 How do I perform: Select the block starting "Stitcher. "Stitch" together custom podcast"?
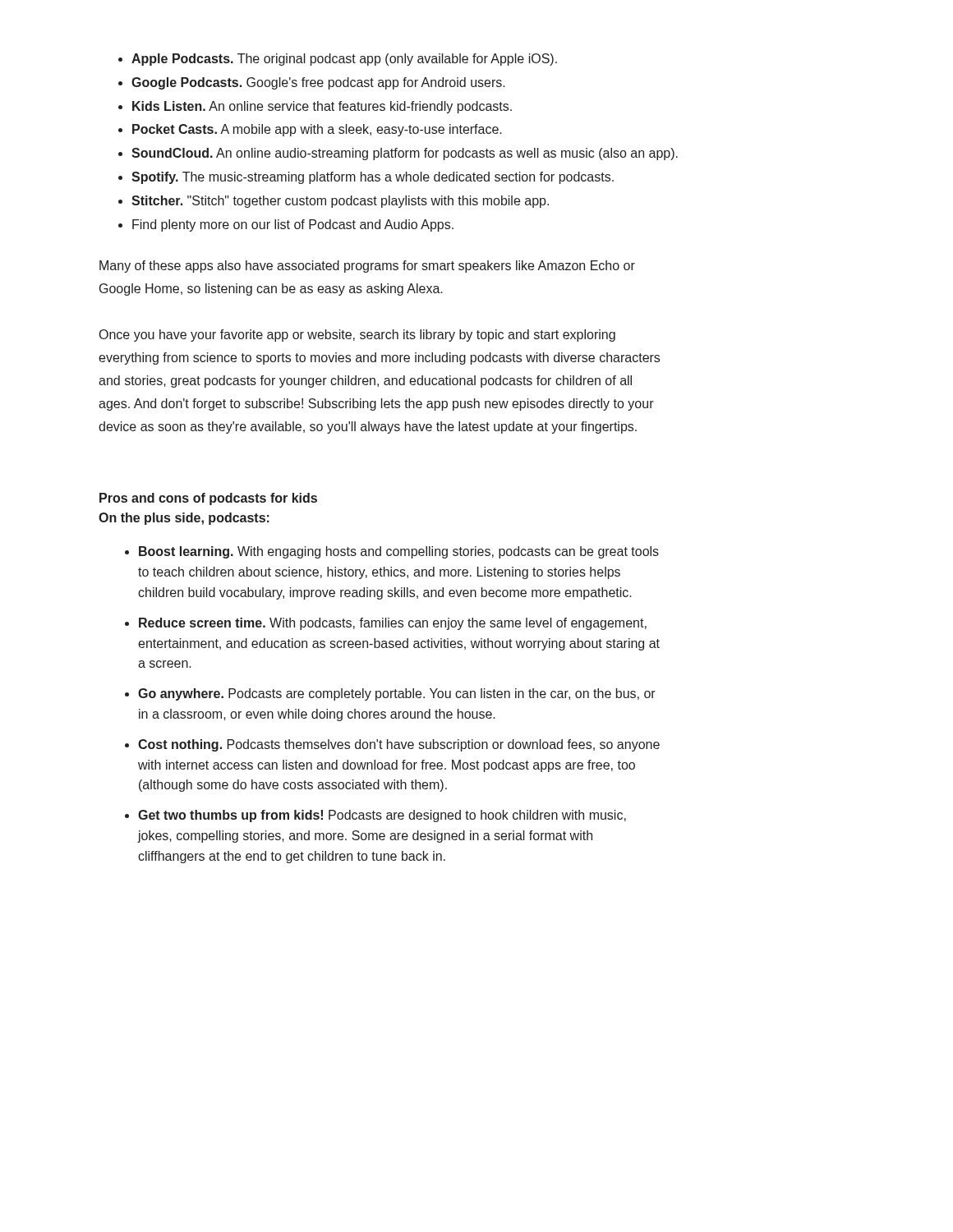click(x=476, y=201)
